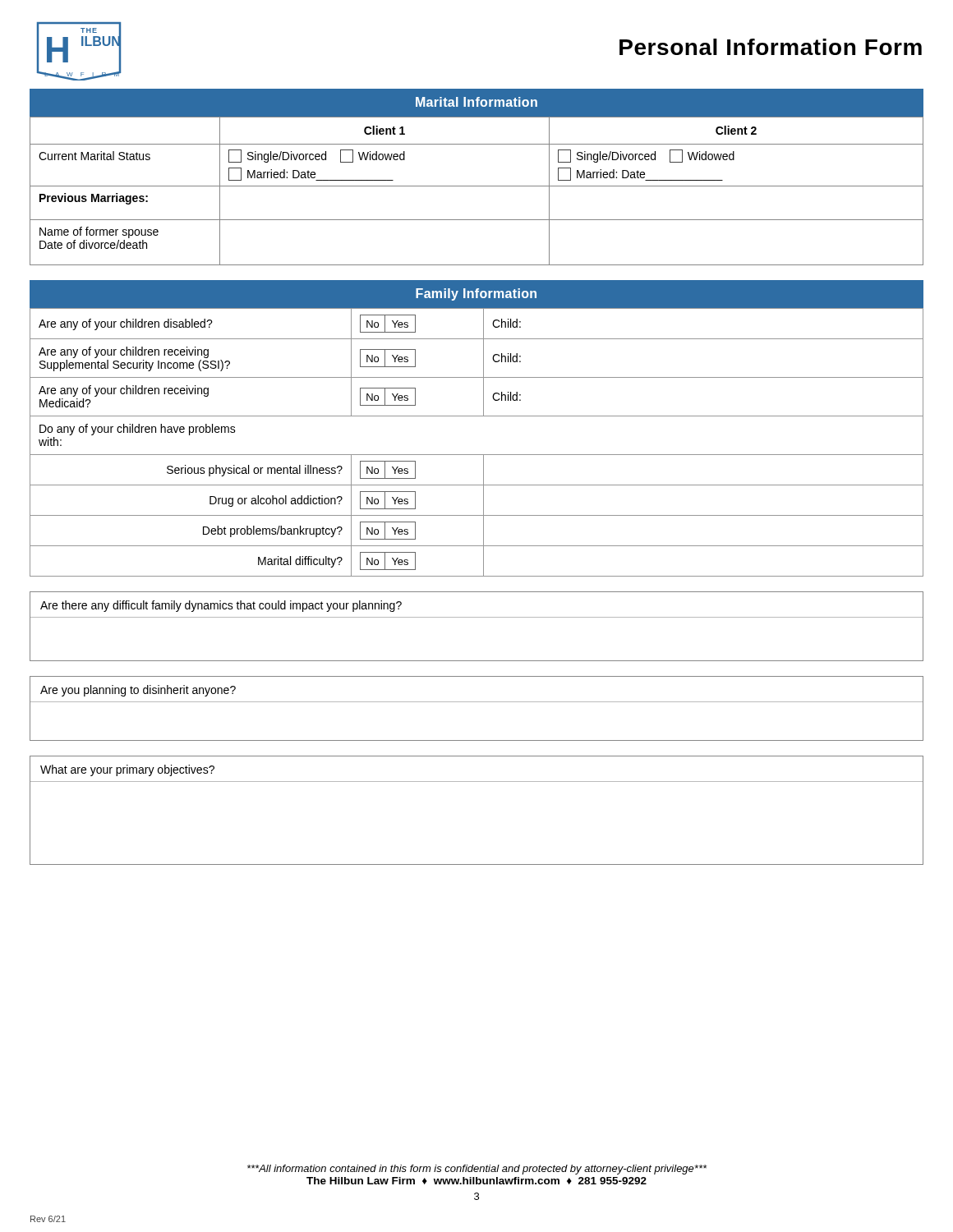Select the table that reads "Client 2"

pyautogui.click(x=476, y=177)
